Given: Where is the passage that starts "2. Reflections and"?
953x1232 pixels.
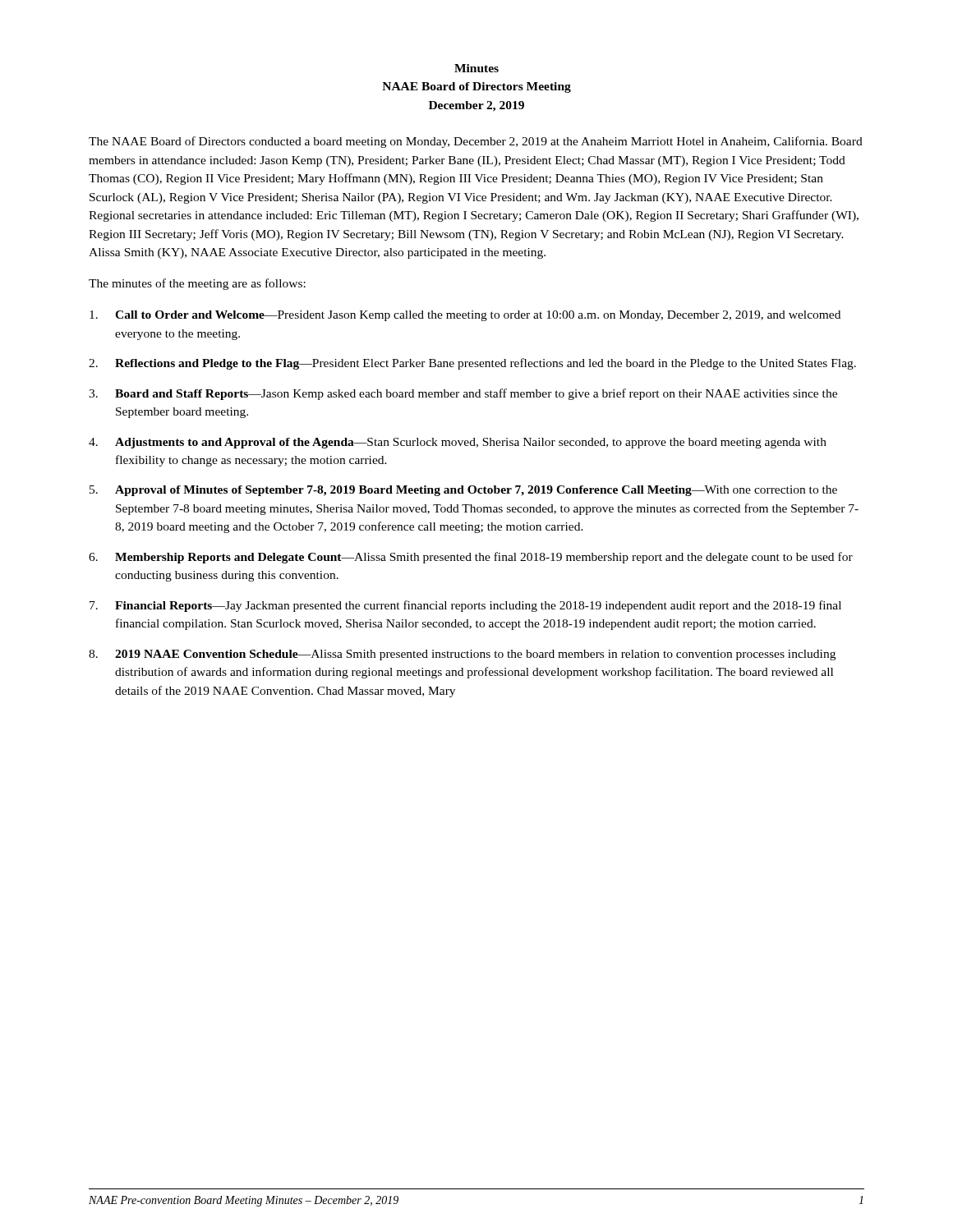Looking at the screenshot, I should tap(476, 363).
